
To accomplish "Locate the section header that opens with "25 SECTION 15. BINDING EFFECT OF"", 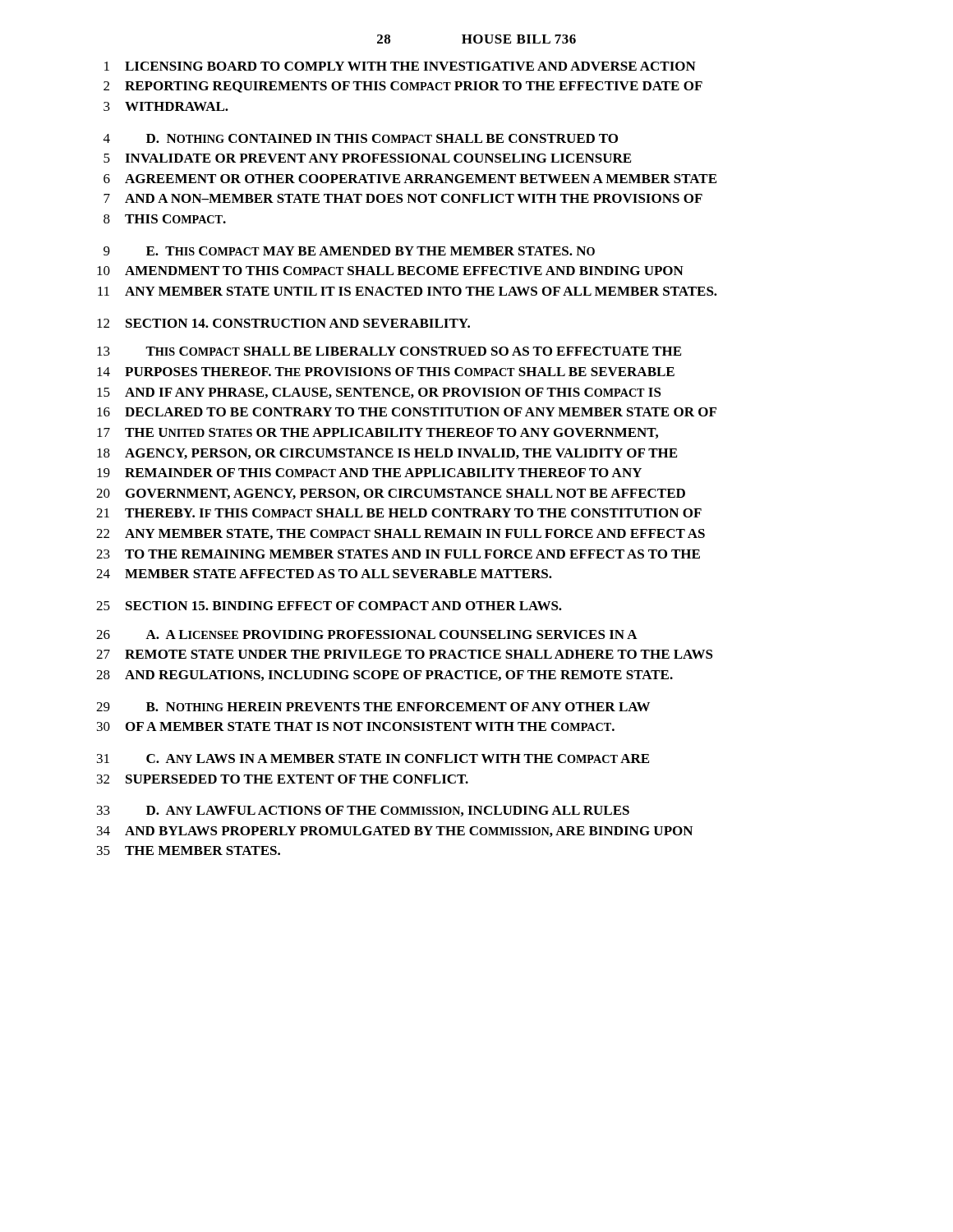I will pos(318,606).
